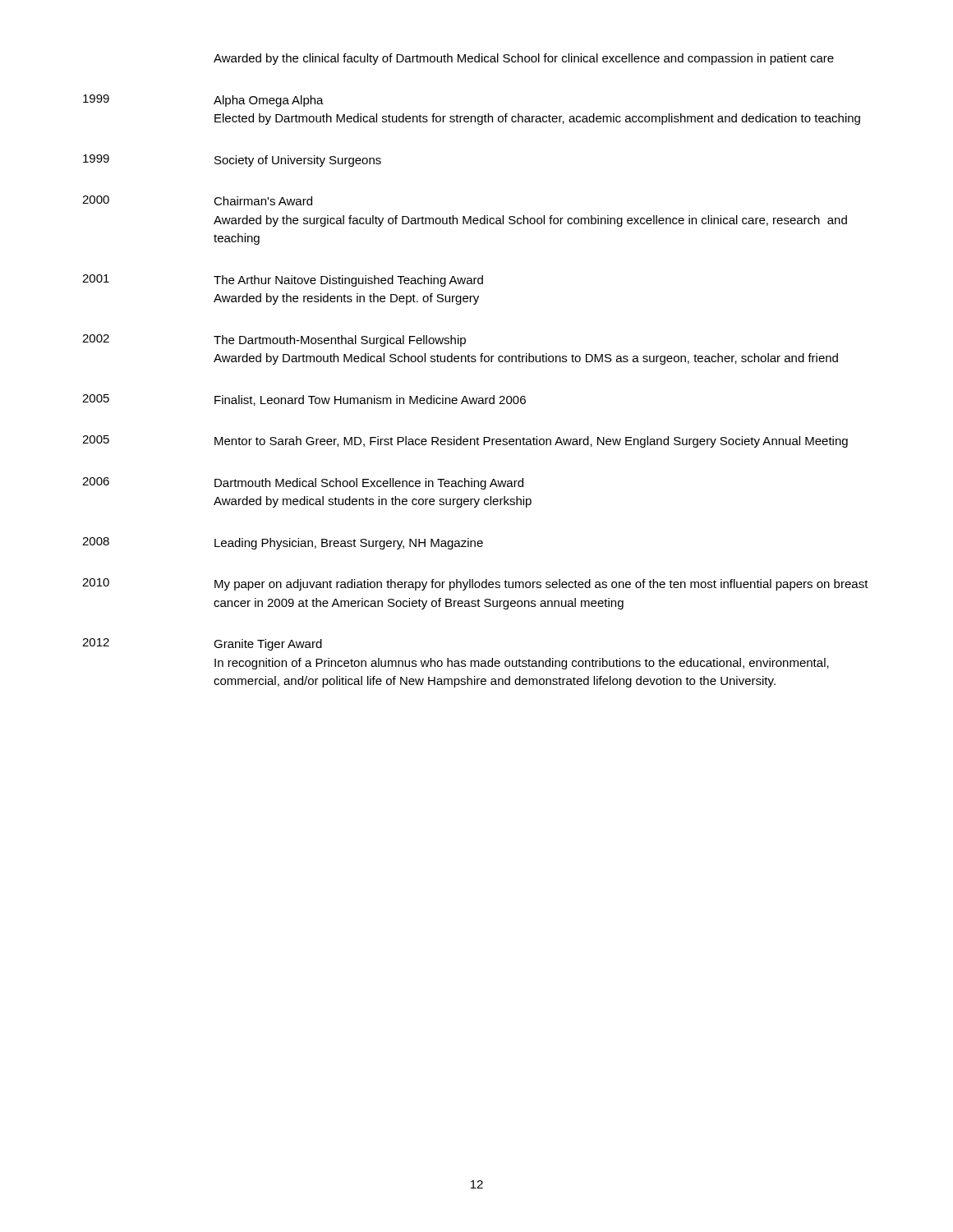The image size is (953, 1232).
Task: Click the passage that begins "Awarded by the clinical faculty of Dartmouth Medical"
Action: (x=550, y=59)
